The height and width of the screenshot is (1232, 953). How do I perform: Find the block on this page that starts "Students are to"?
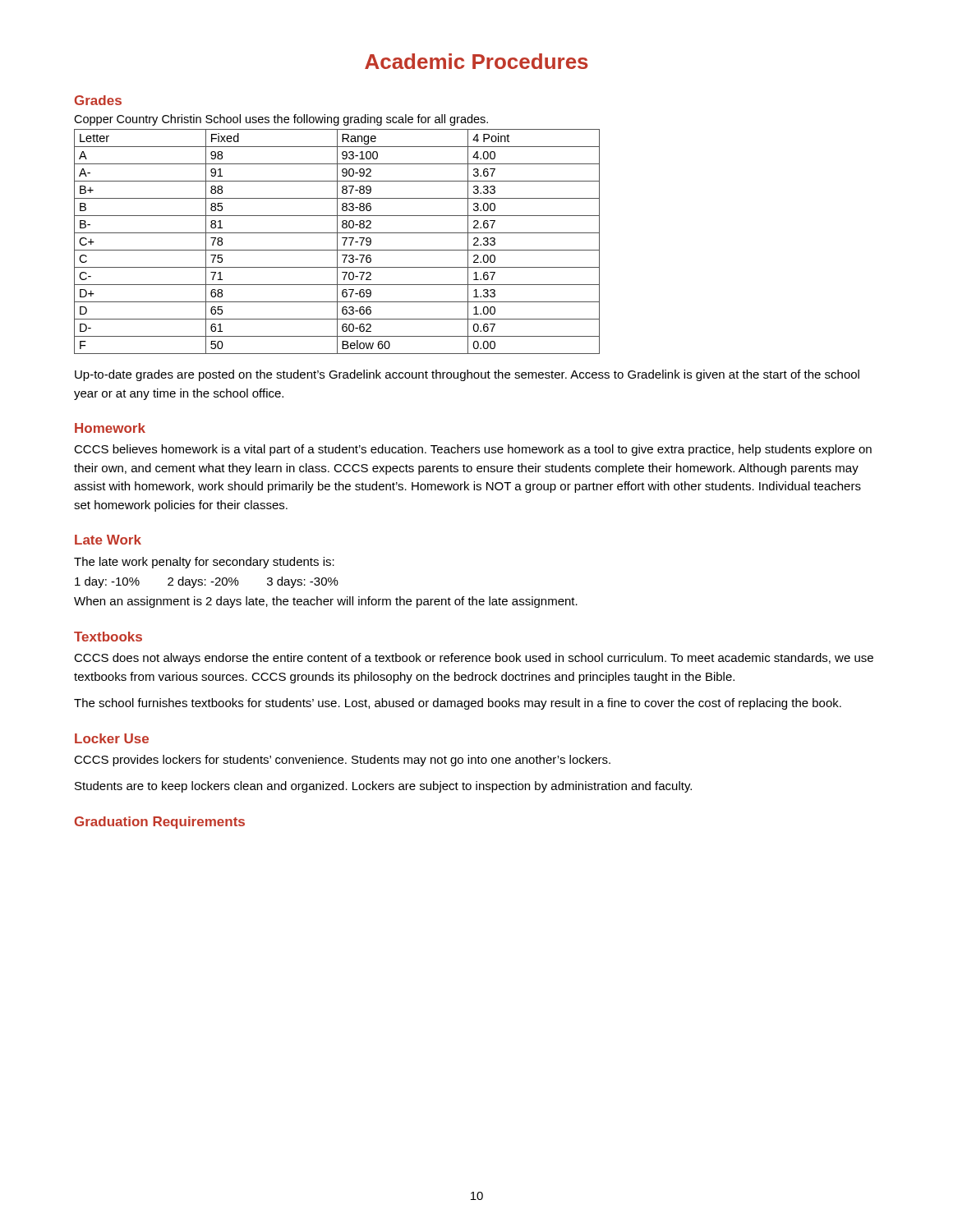pos(383,786)
